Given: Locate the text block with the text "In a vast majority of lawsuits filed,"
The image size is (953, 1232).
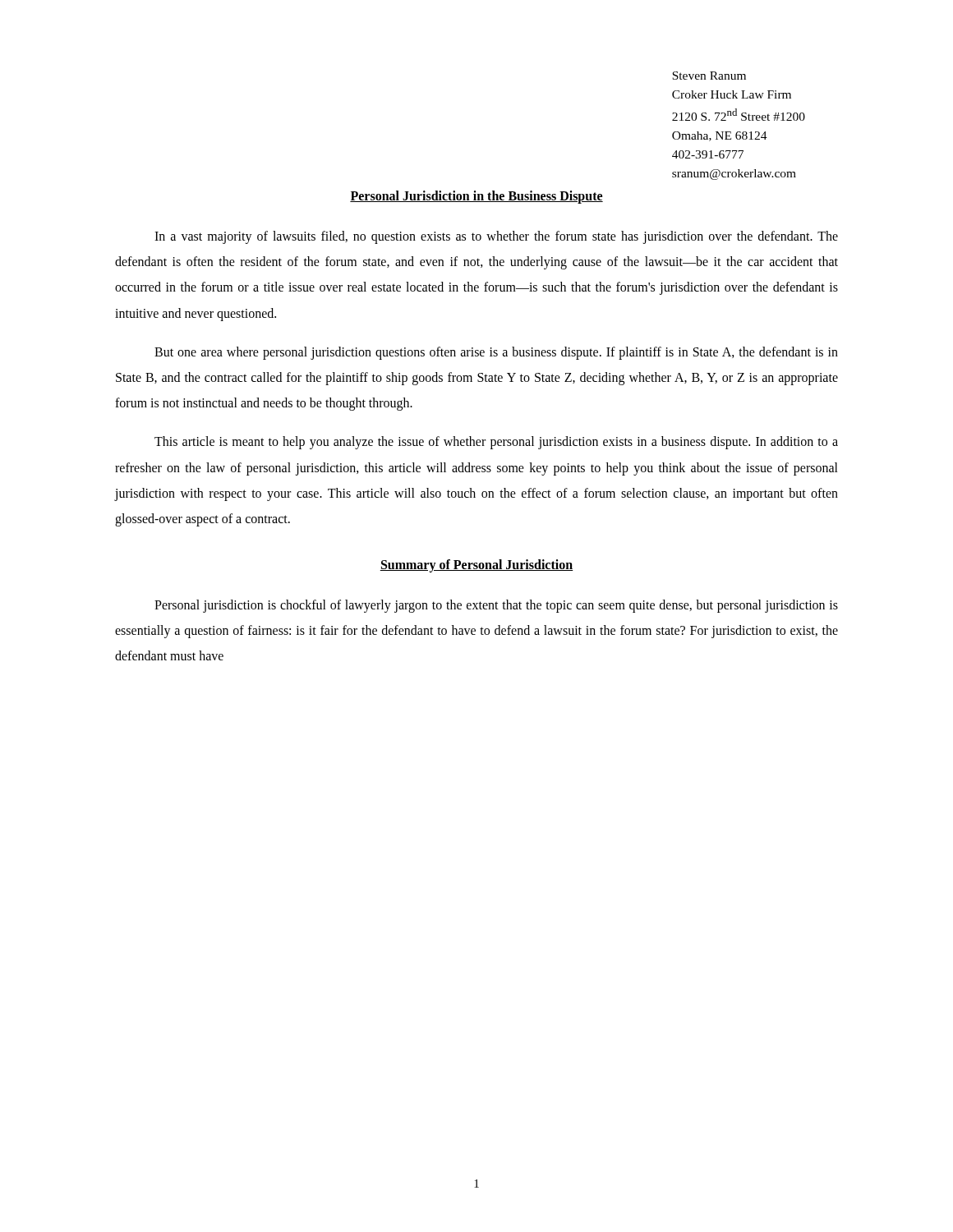Looking at the screenshot, I should point(476,275).
